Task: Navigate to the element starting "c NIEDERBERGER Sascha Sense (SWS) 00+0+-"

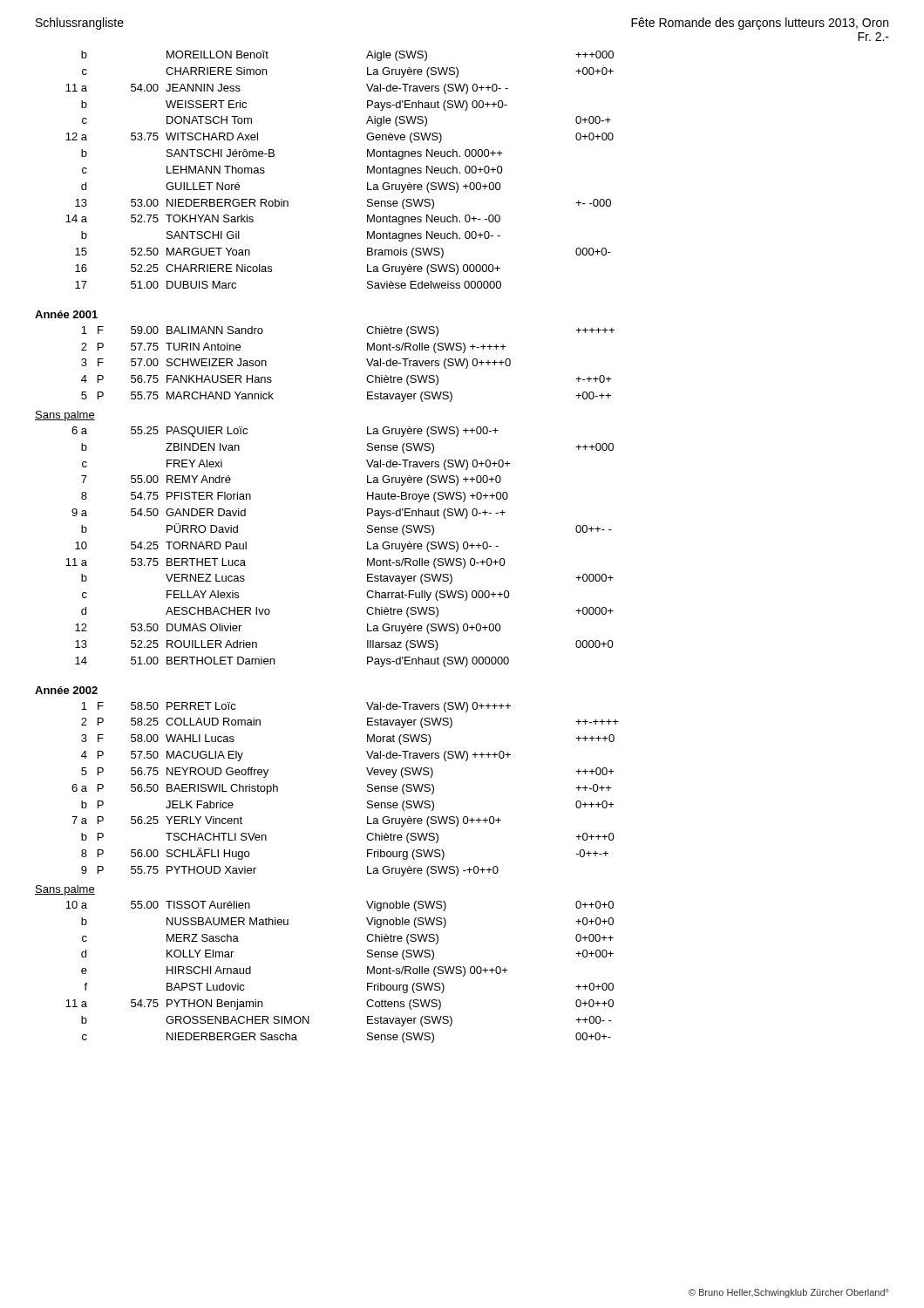Action: coord(83,1037)
